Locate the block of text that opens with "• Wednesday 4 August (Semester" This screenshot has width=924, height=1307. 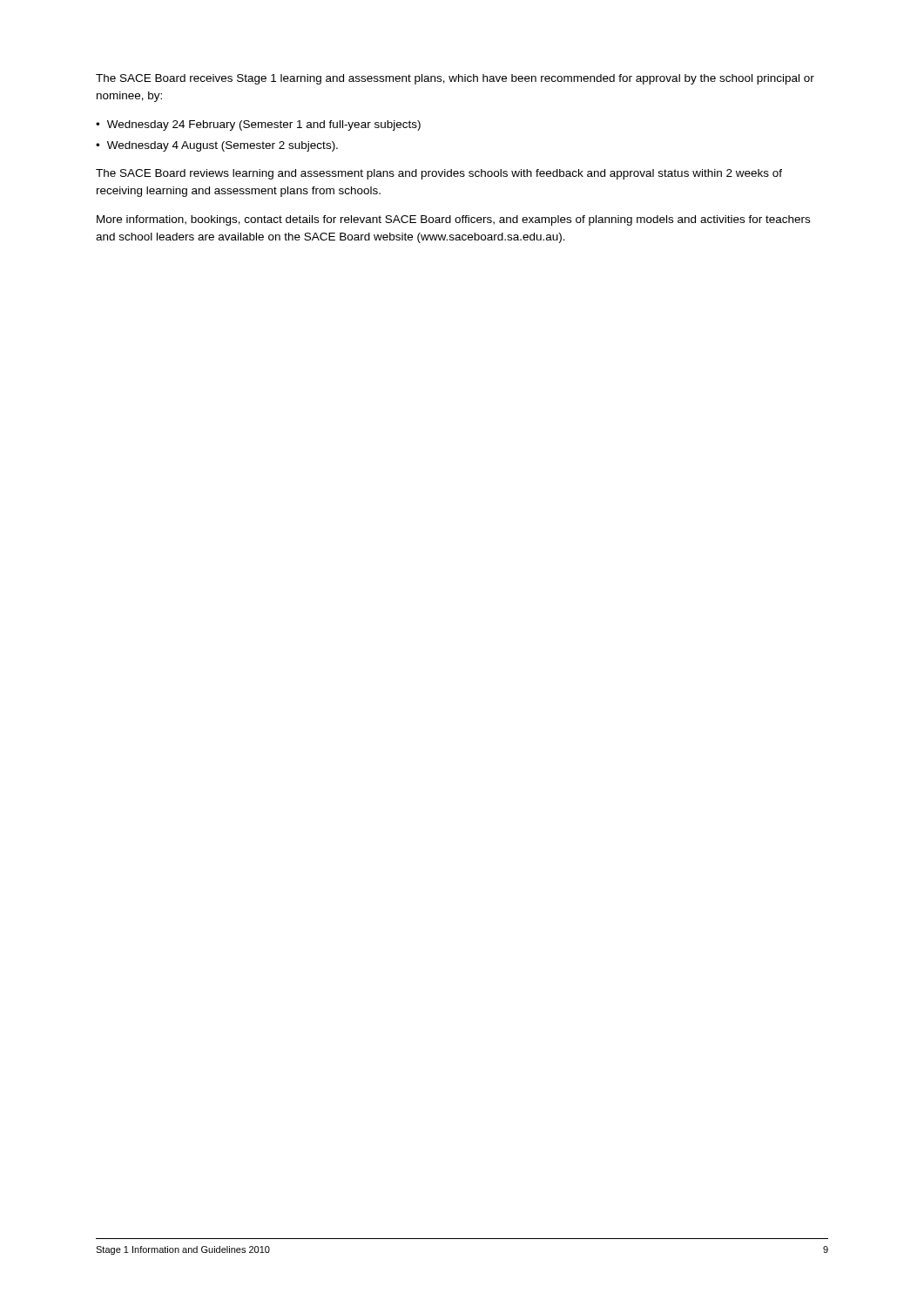click(217, 145)
